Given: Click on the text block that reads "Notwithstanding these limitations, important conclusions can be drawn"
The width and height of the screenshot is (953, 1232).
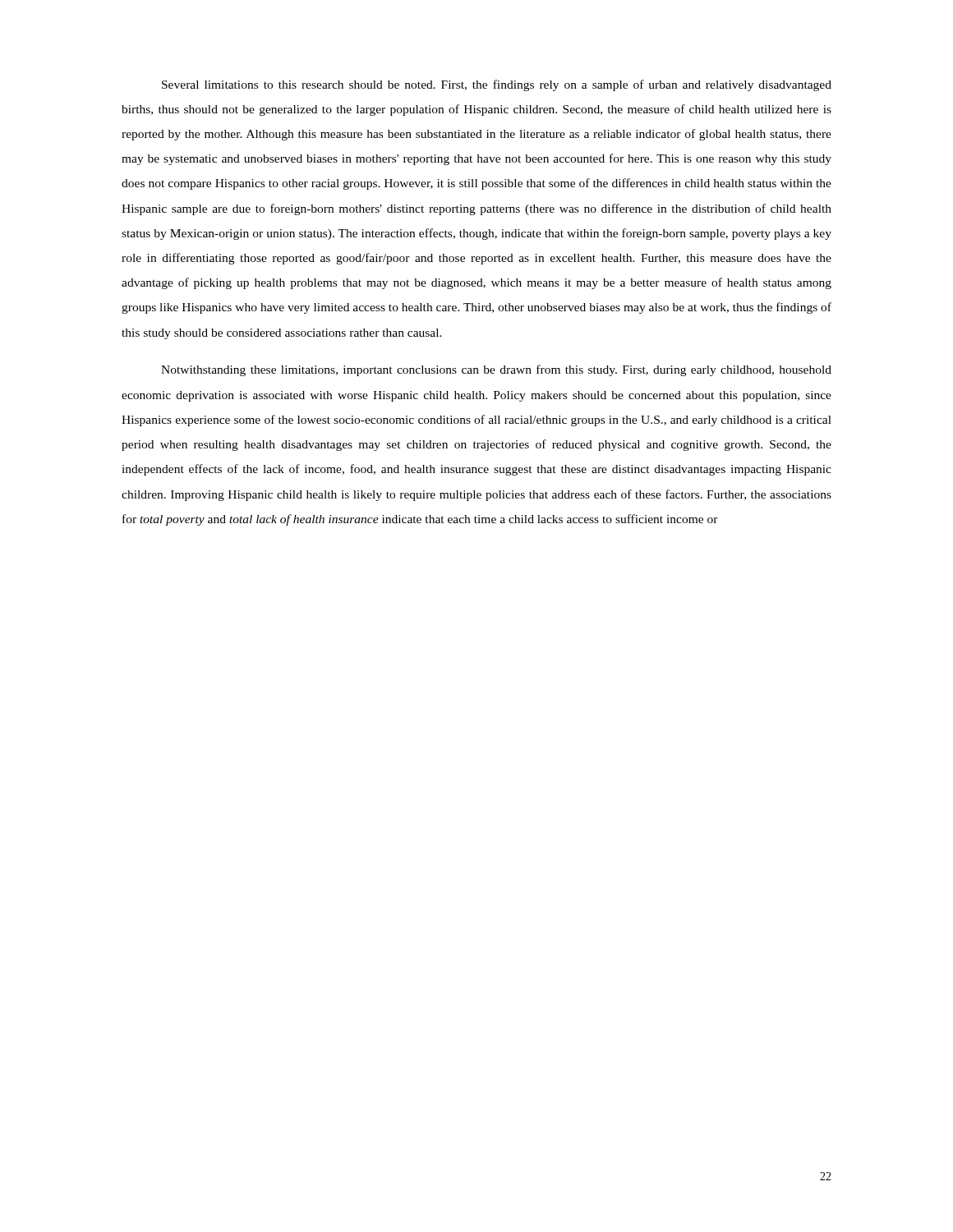Looking at the screenshot, I should coord(476,445).
